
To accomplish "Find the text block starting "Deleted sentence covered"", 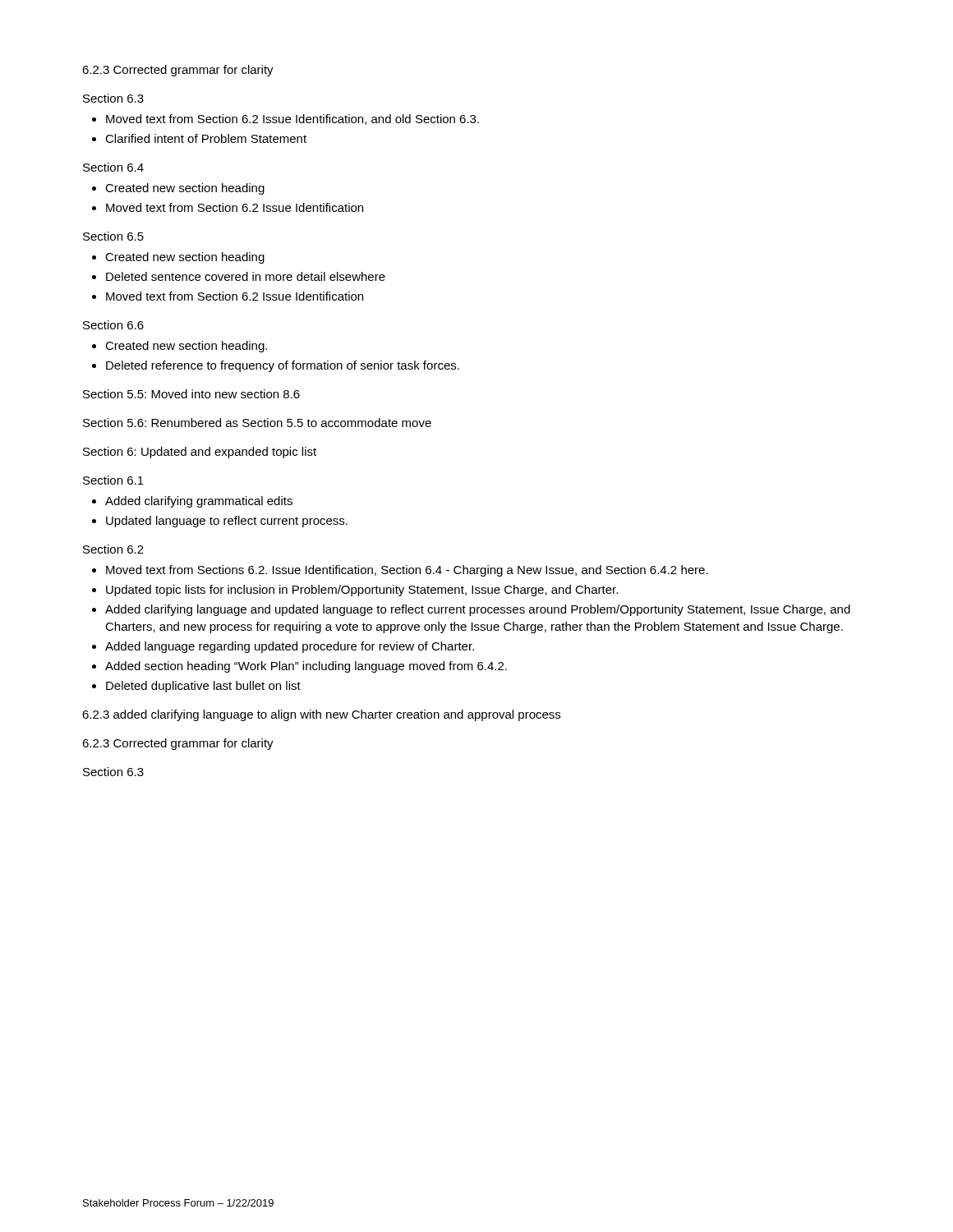I will (x=245, y=276).
